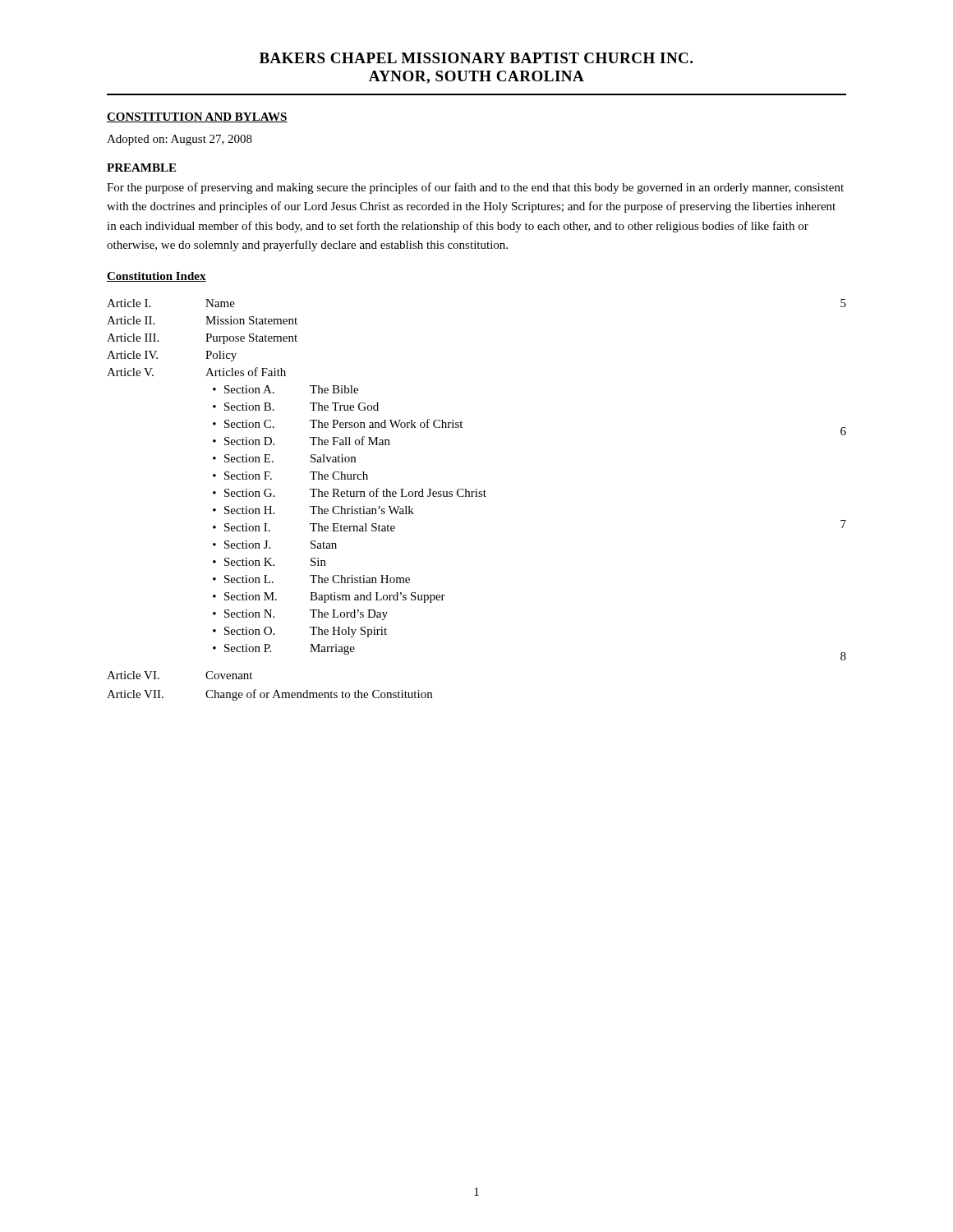The width and height of the screenshot is (953, 1232).
Task: Find the table
Action: click(x=476, y=499)
